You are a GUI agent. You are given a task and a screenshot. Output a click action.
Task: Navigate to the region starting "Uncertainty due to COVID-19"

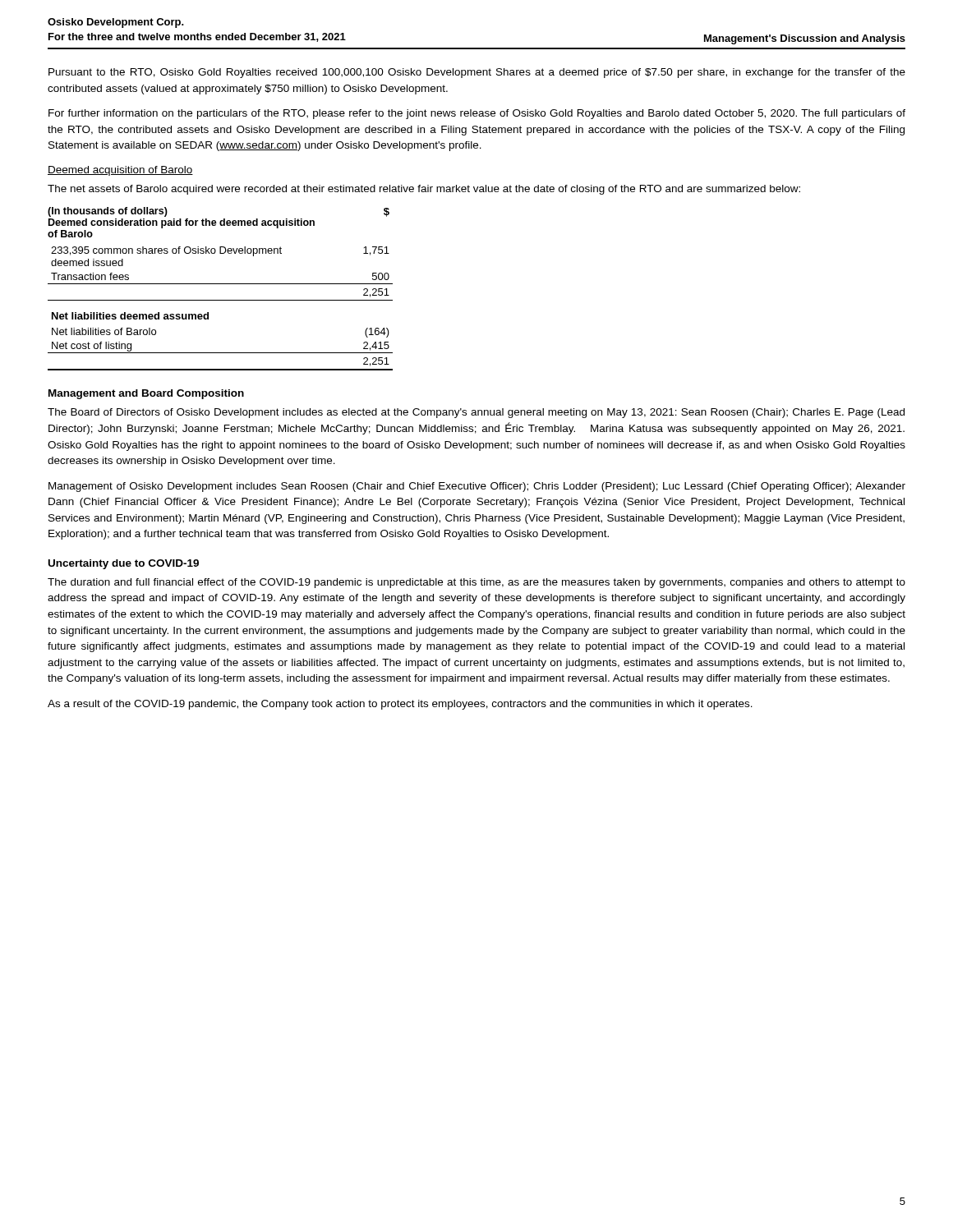coord(123,563)
